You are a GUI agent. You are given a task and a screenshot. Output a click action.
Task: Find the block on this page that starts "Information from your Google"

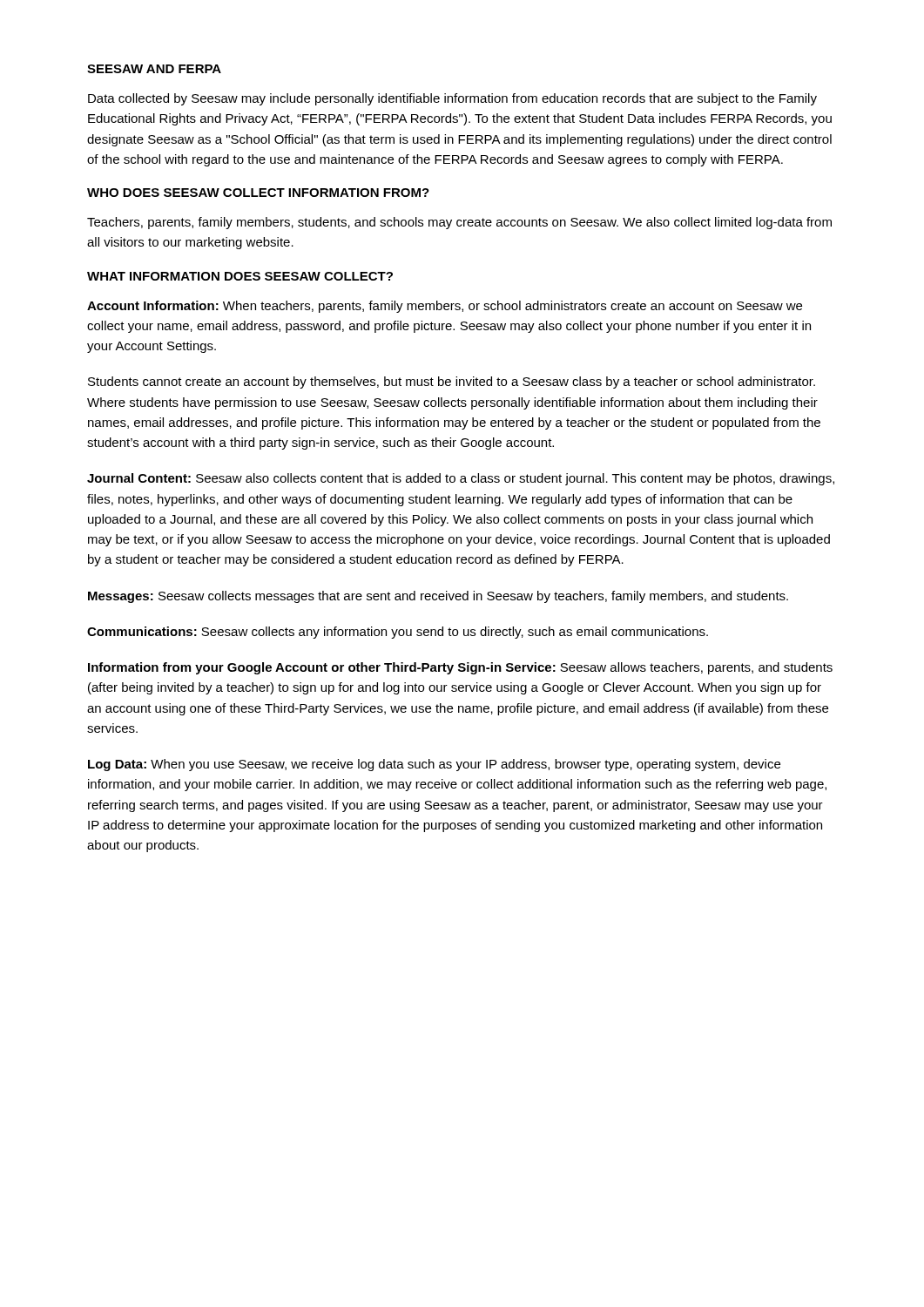(x=460, y=697)
